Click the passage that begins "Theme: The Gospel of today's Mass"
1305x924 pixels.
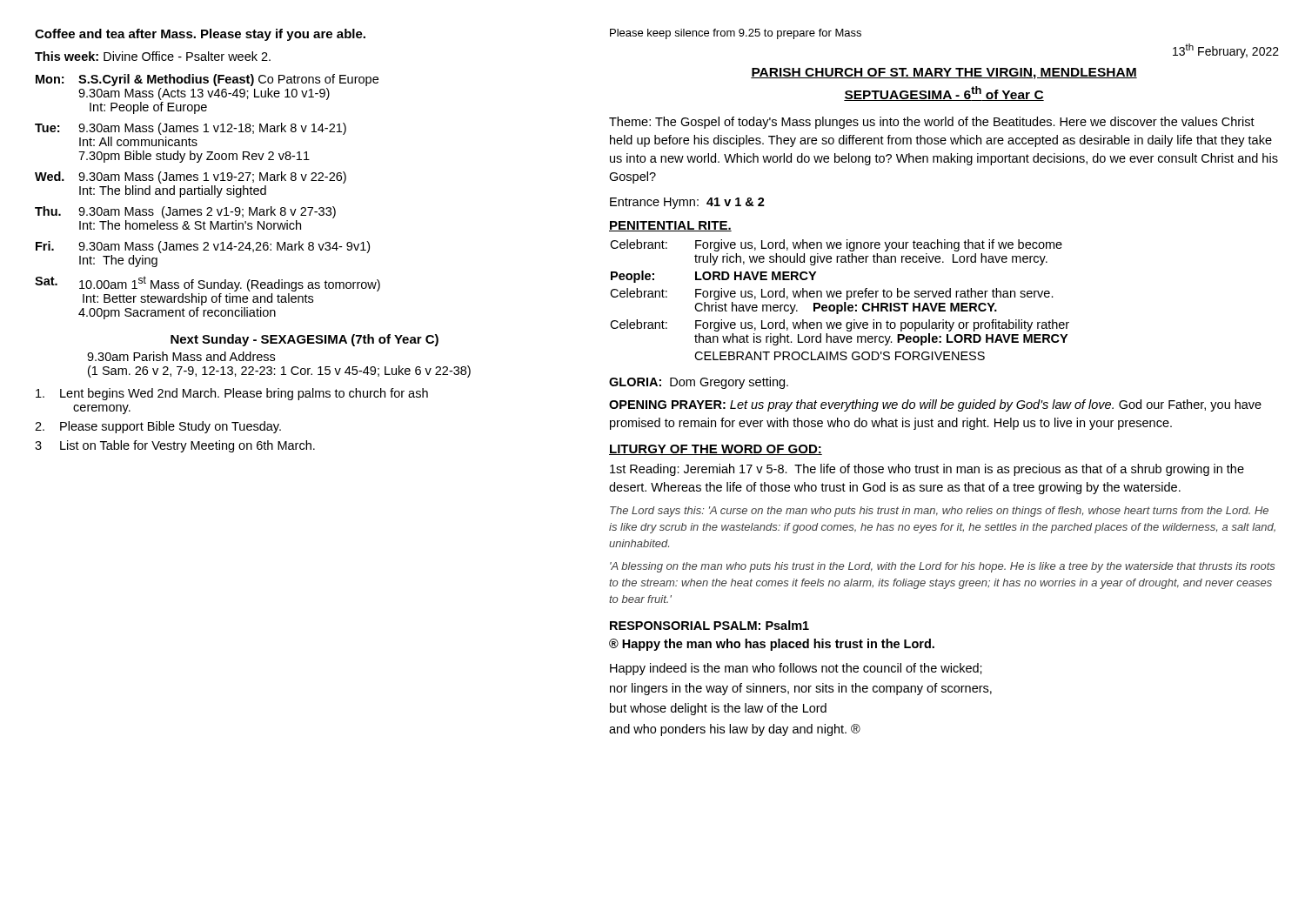(944, 150)
